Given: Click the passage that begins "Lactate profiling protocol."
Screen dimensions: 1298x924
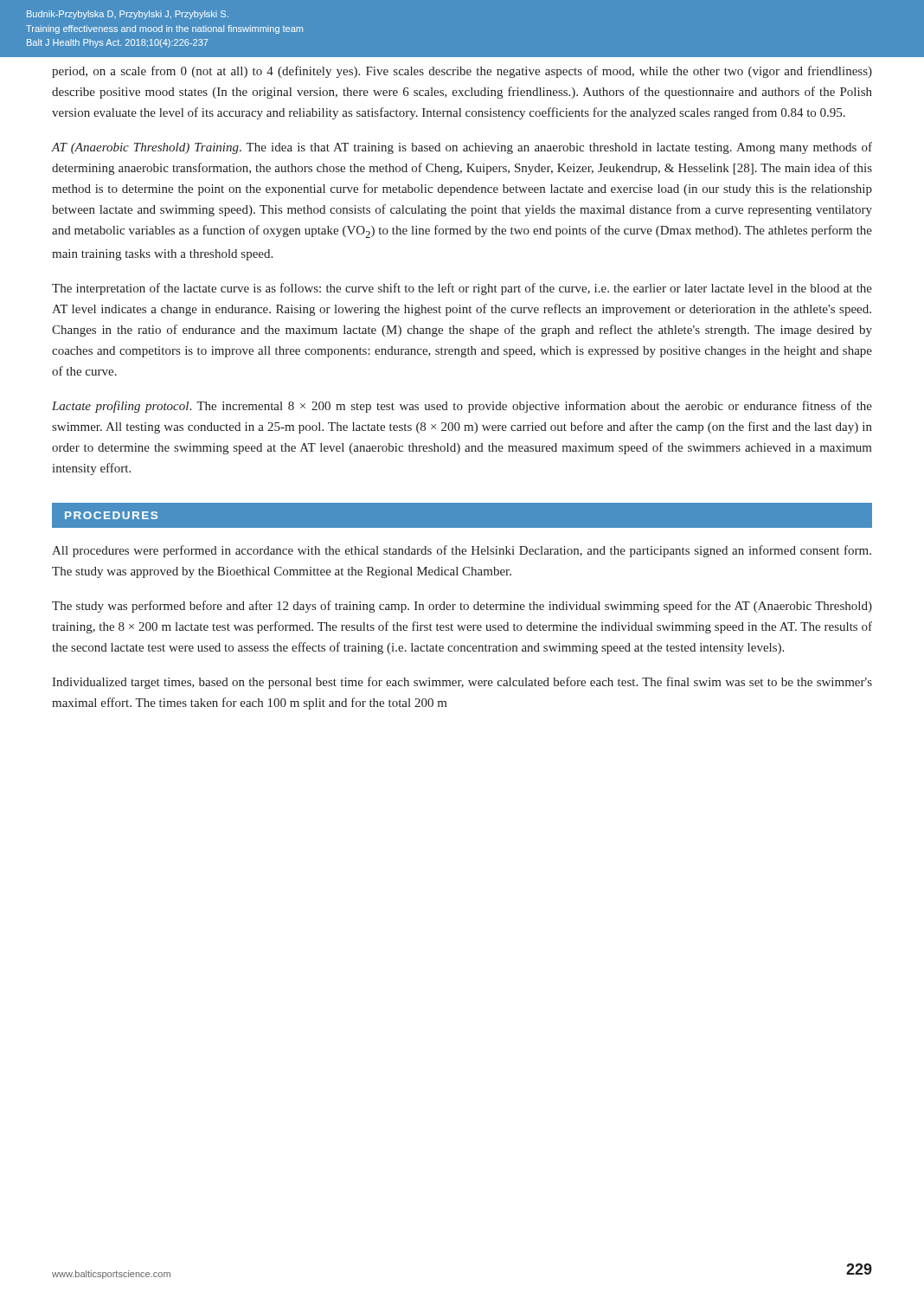Looking at the screenshot, I should point(462,437).
